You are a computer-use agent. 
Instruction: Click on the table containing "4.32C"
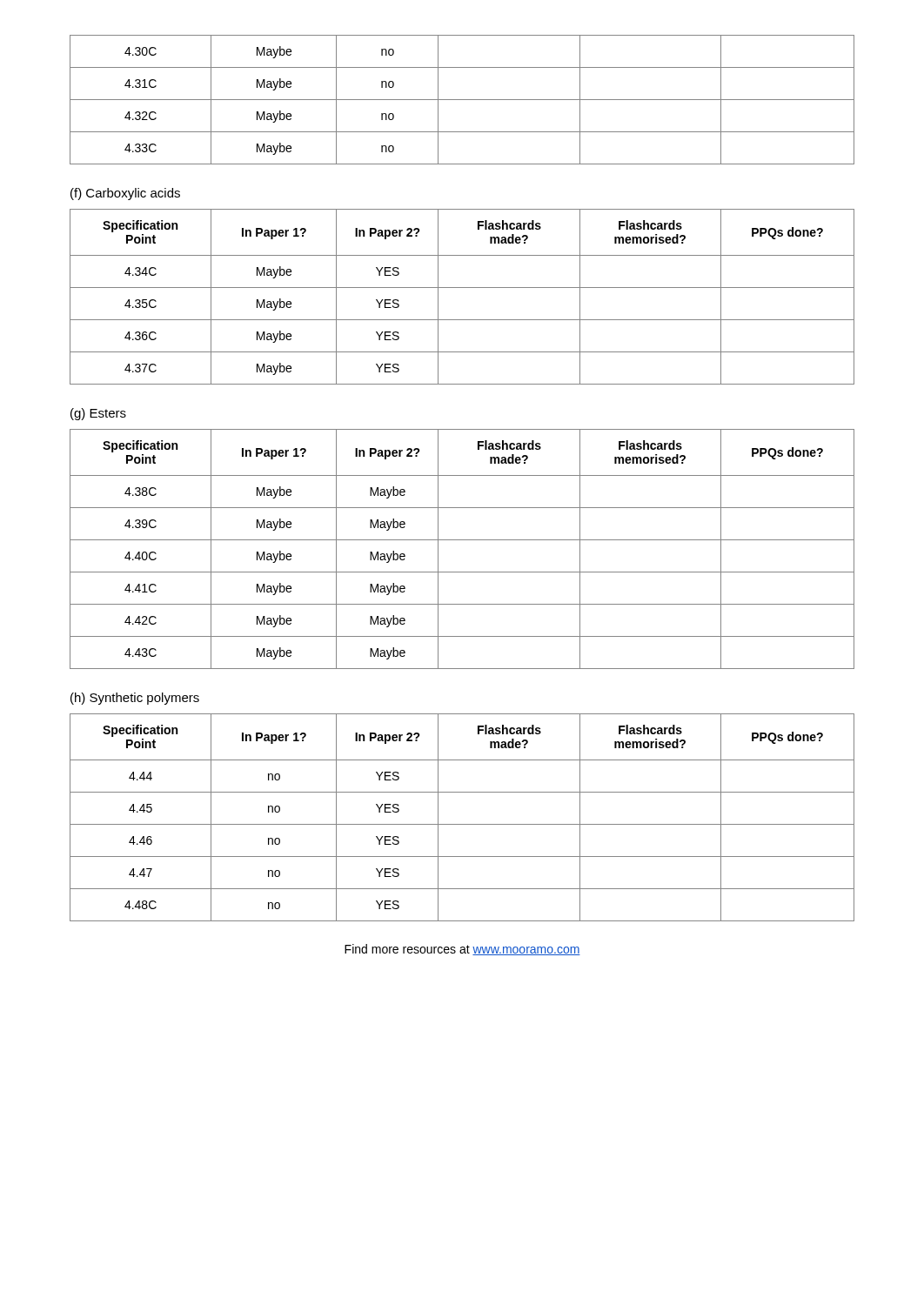point(462,100)
